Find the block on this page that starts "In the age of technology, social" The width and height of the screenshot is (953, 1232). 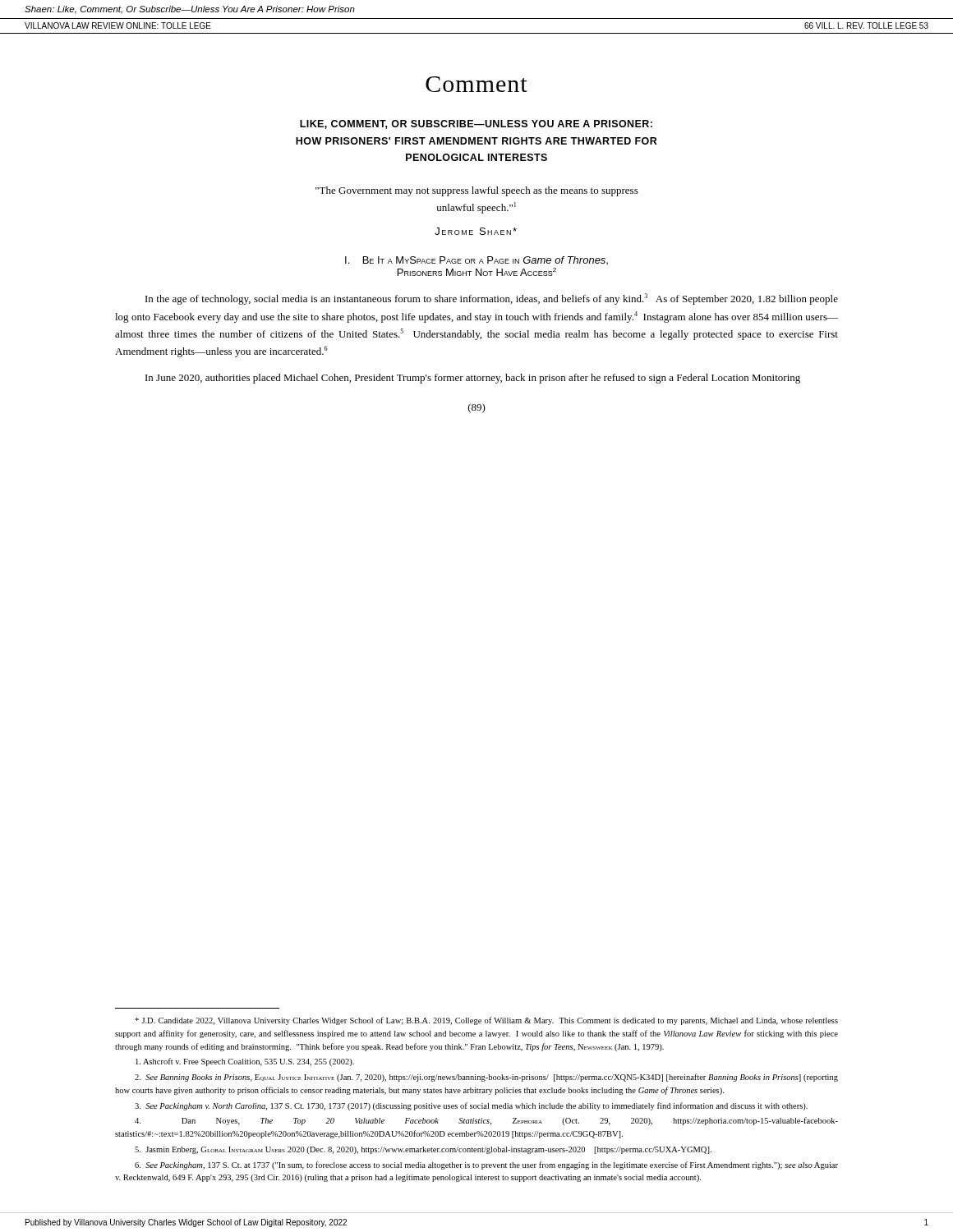pos(476,325)
